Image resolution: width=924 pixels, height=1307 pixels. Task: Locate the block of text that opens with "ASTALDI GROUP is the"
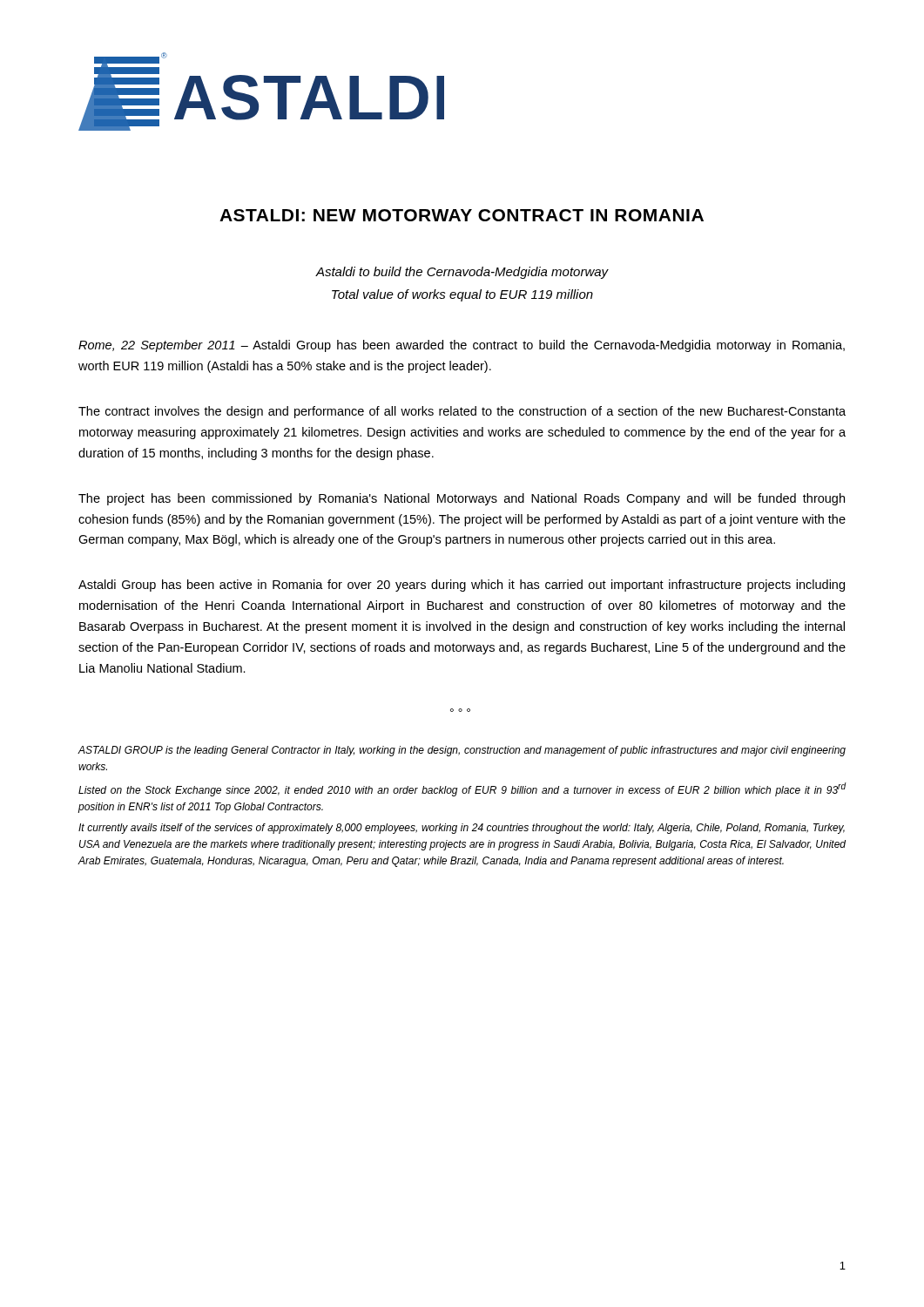click(462, 758)
